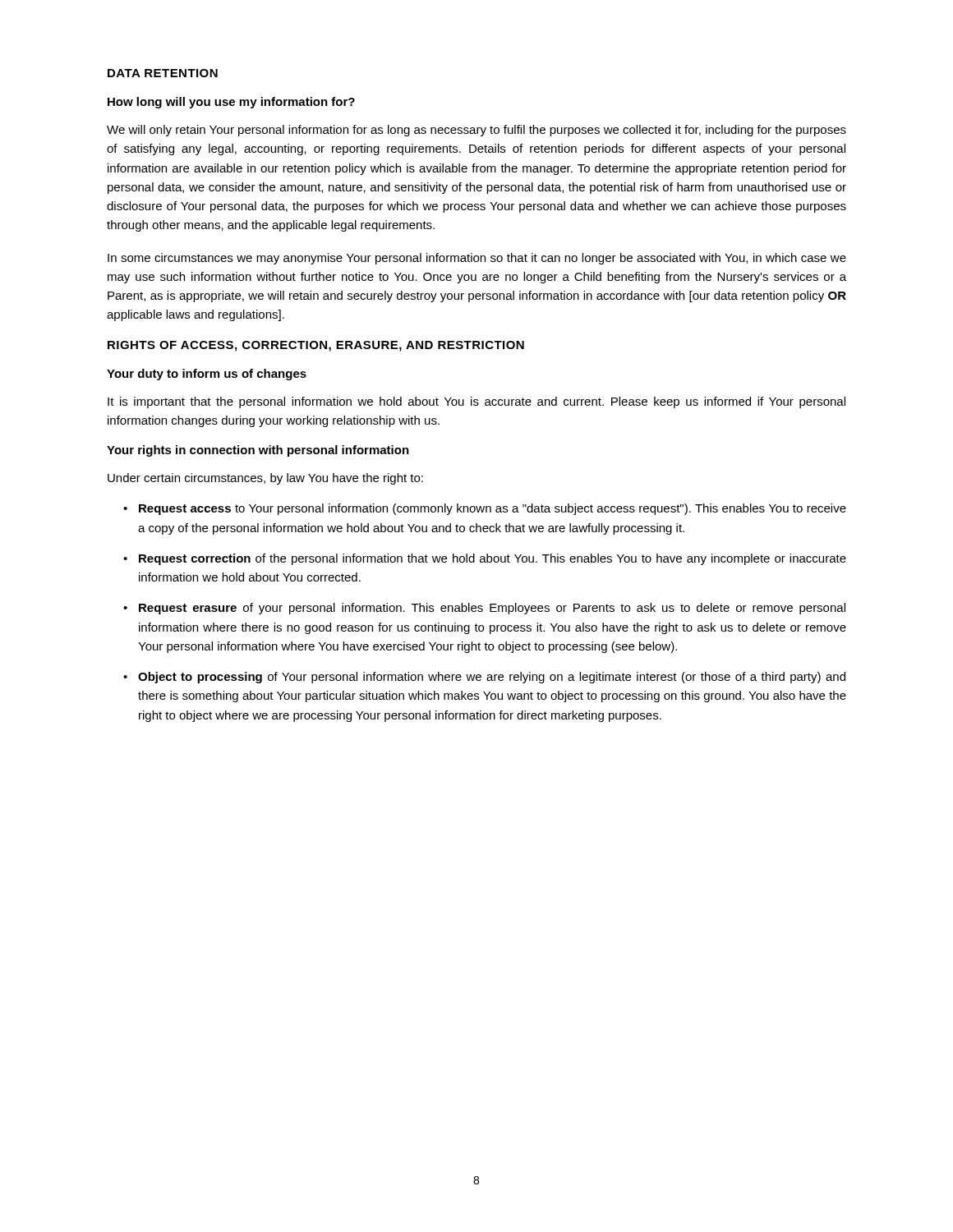The height and width of the screenshot is (1232, 953).
Task: Select the passage starting "• Request correction"
Action: [485, 568]
